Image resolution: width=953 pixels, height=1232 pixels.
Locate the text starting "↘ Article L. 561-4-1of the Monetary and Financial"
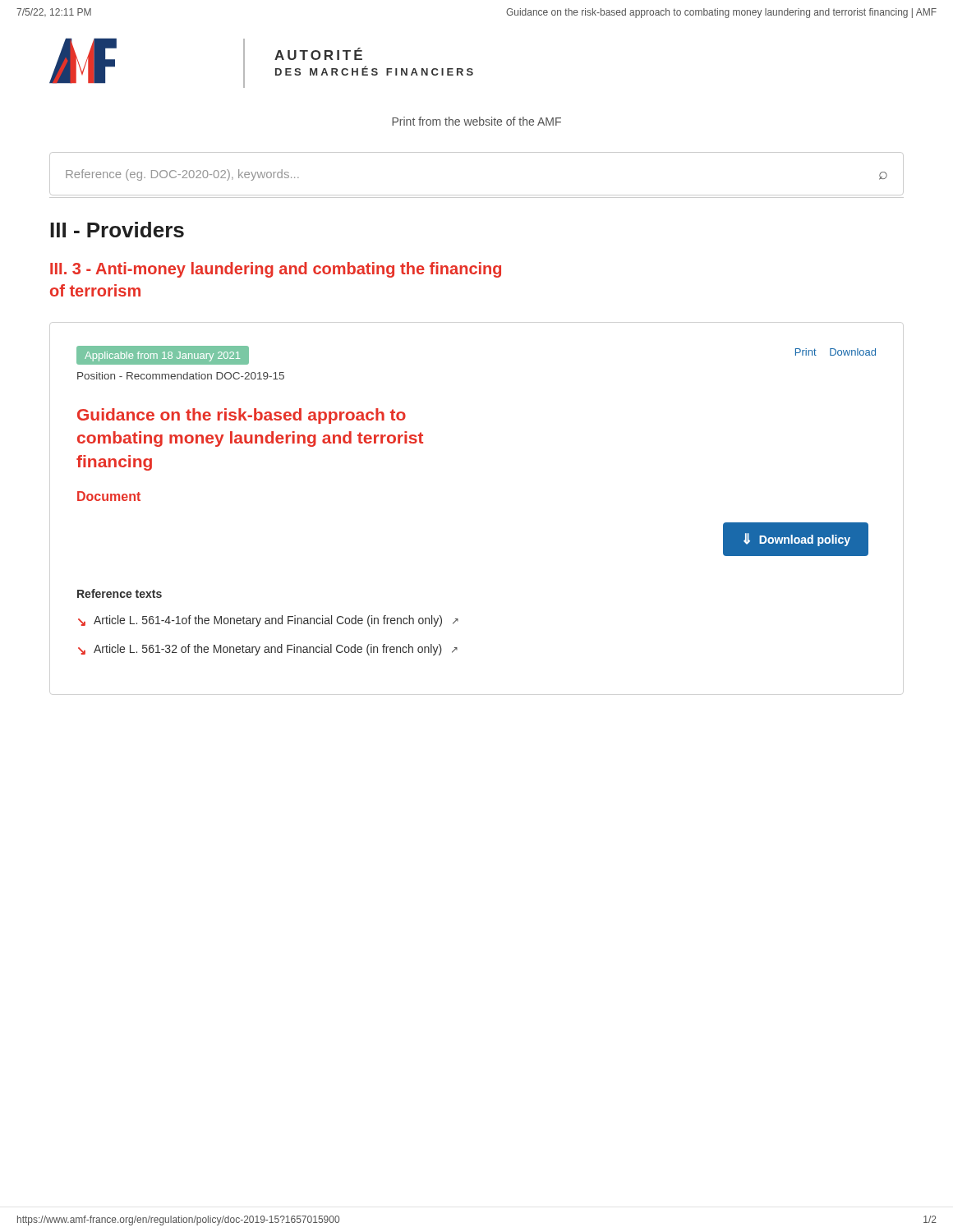268,621
